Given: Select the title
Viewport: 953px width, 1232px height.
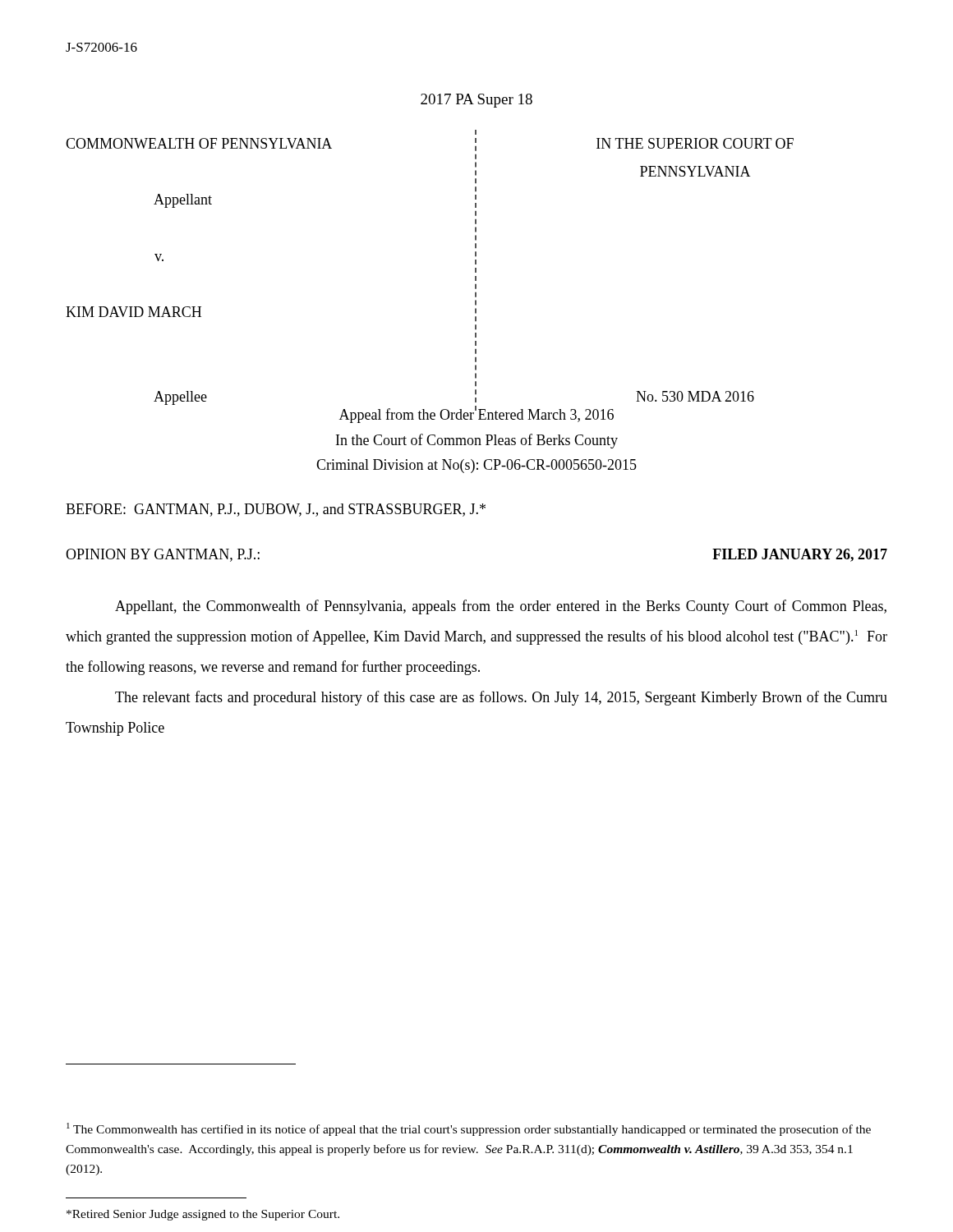Looking at the screenshot, I should (476, 99).
